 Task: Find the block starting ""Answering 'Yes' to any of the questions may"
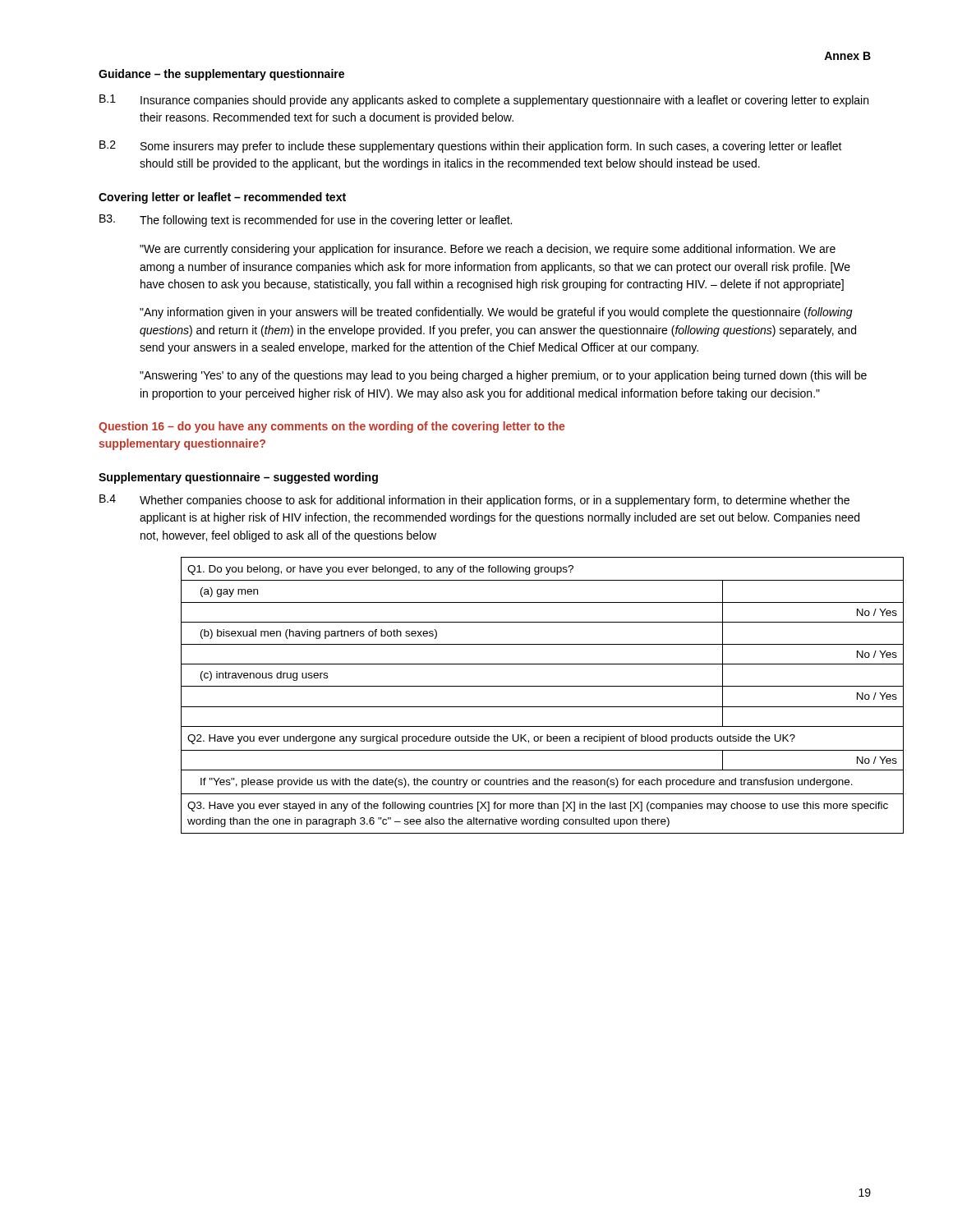(x=503, y=384)
